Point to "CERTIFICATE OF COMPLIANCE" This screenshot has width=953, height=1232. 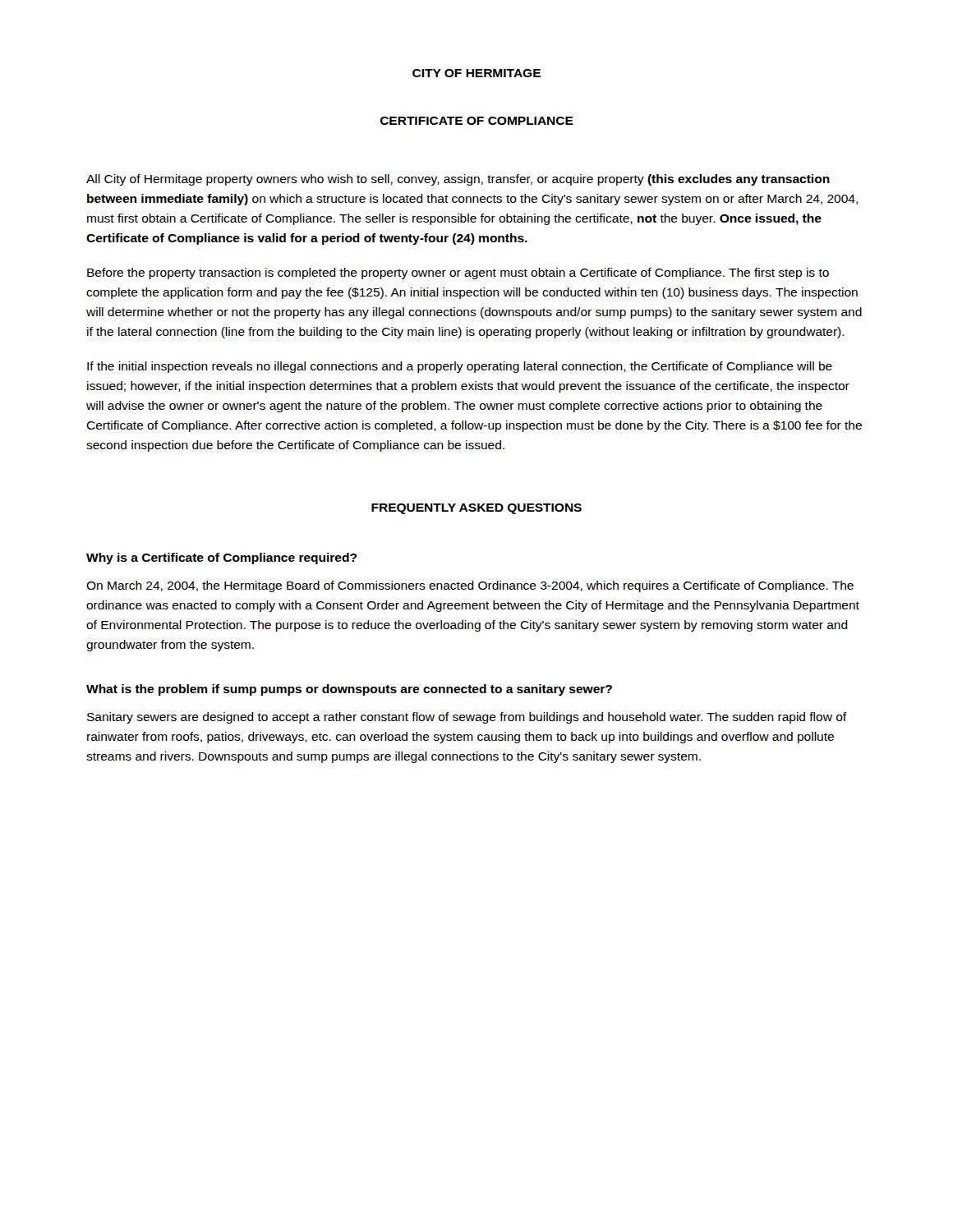476,120
